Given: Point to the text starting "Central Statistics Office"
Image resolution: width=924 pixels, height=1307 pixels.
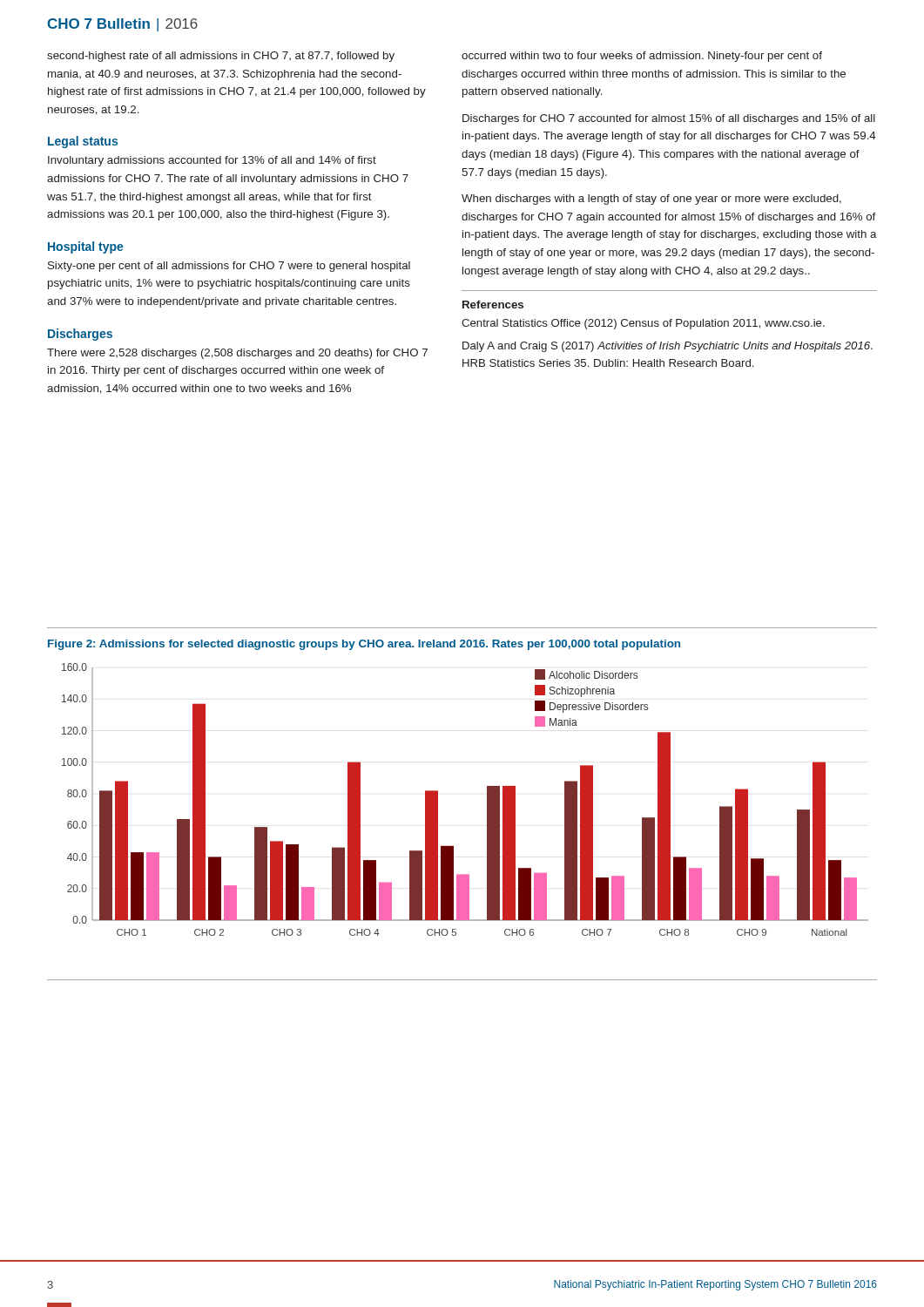Looking at the screenshot, I should pyautogui.click(x=643, y=323).
